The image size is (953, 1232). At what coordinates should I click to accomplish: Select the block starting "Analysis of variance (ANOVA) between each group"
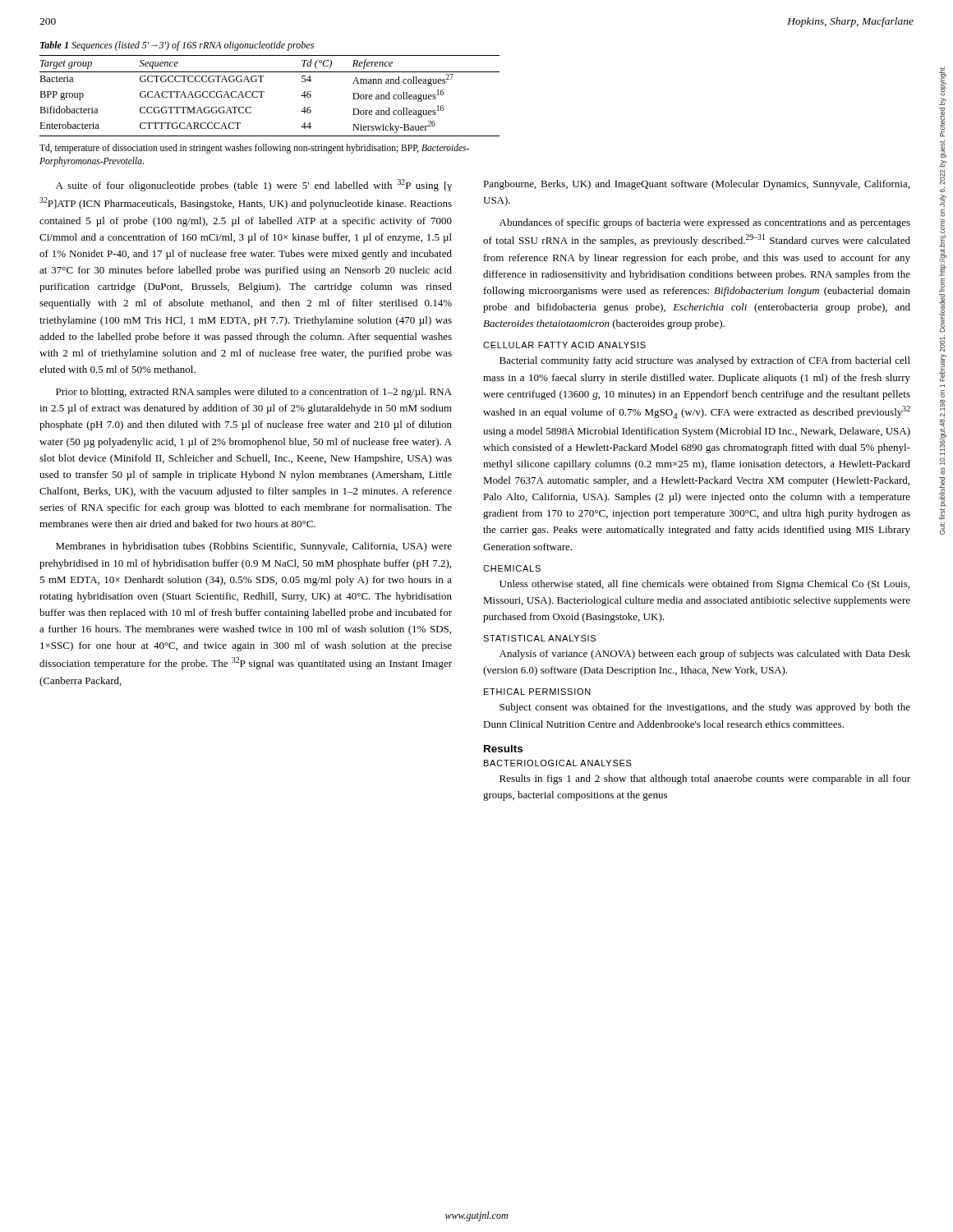697,662
